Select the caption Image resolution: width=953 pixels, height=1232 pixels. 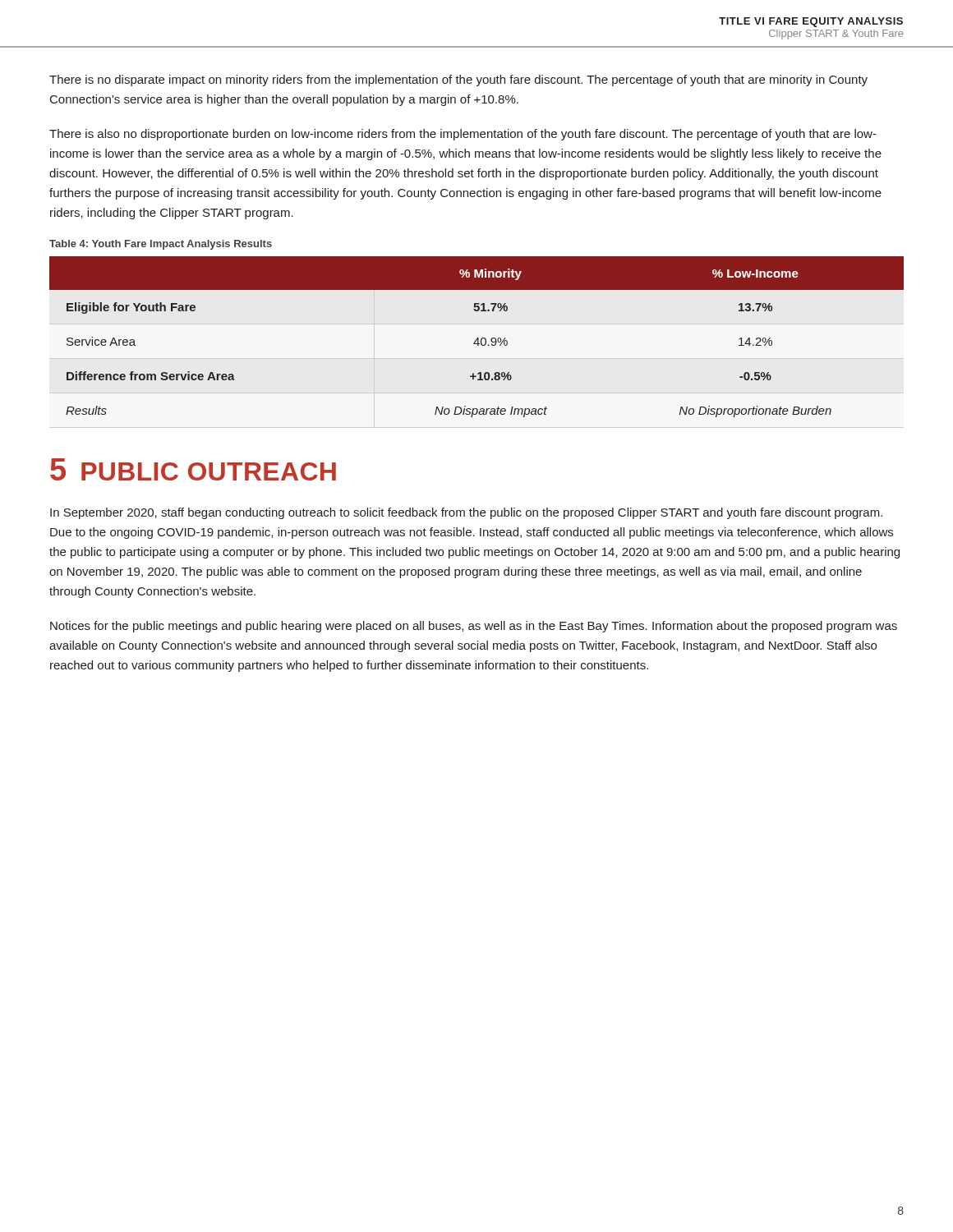pyautogui.click(x=161, y=244)
